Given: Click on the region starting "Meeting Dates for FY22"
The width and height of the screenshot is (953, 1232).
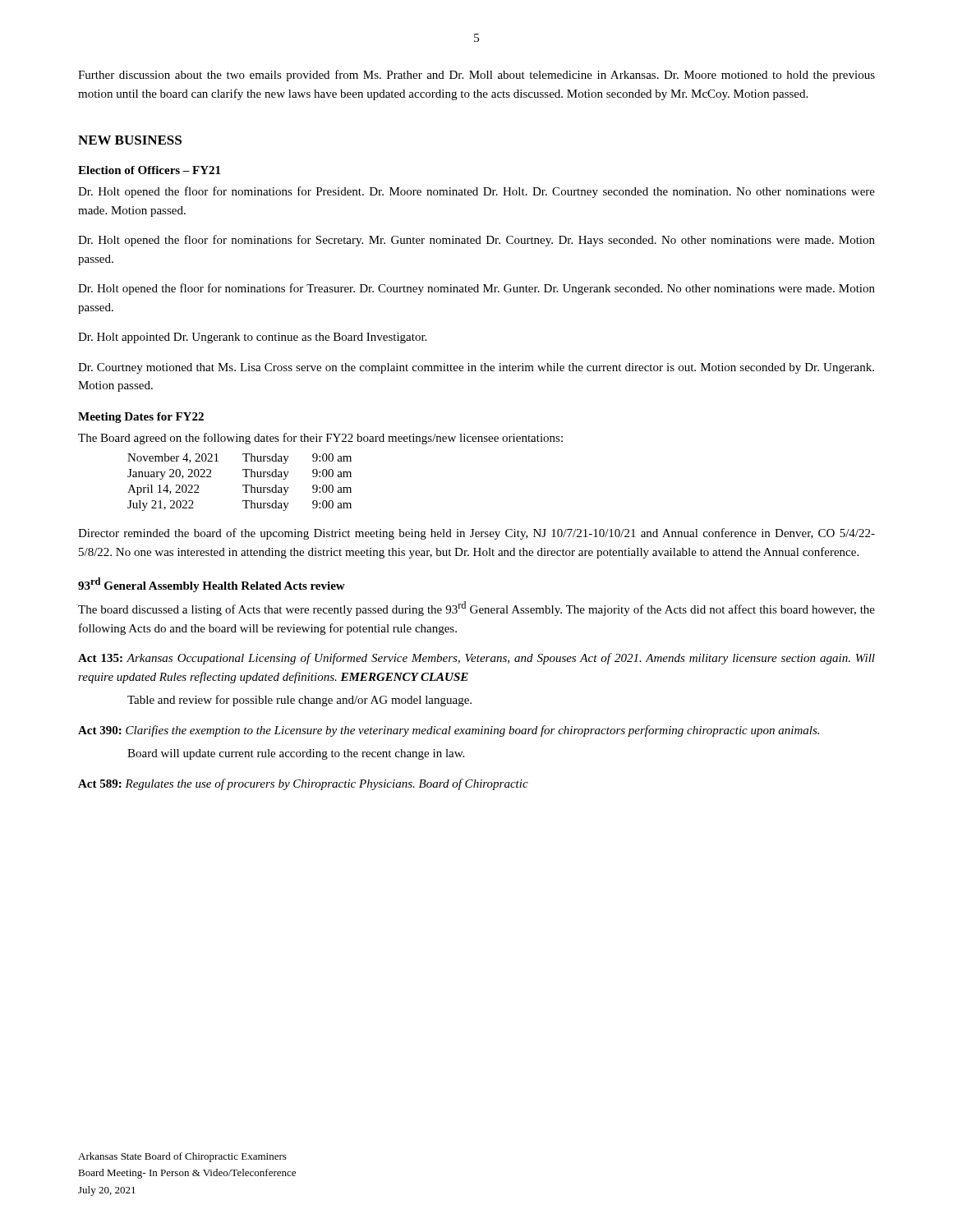Looking at the screenshot, I should (x=141, y=416).
